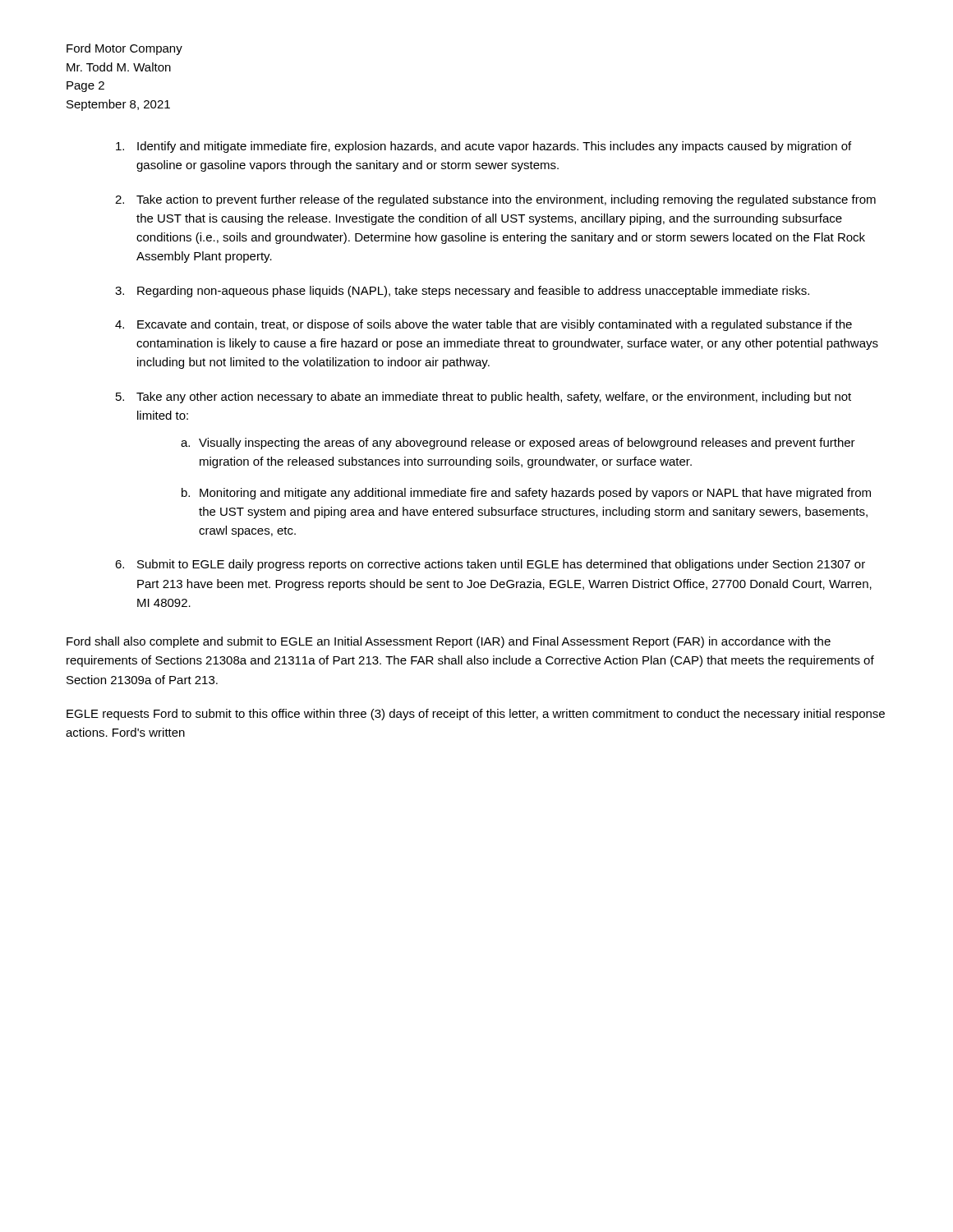The width and height of the screenshot is (953, 1232).
Task: Locate the block of text that opens with "EGLE requests Ford to submit to"
Action: point(476,723)
